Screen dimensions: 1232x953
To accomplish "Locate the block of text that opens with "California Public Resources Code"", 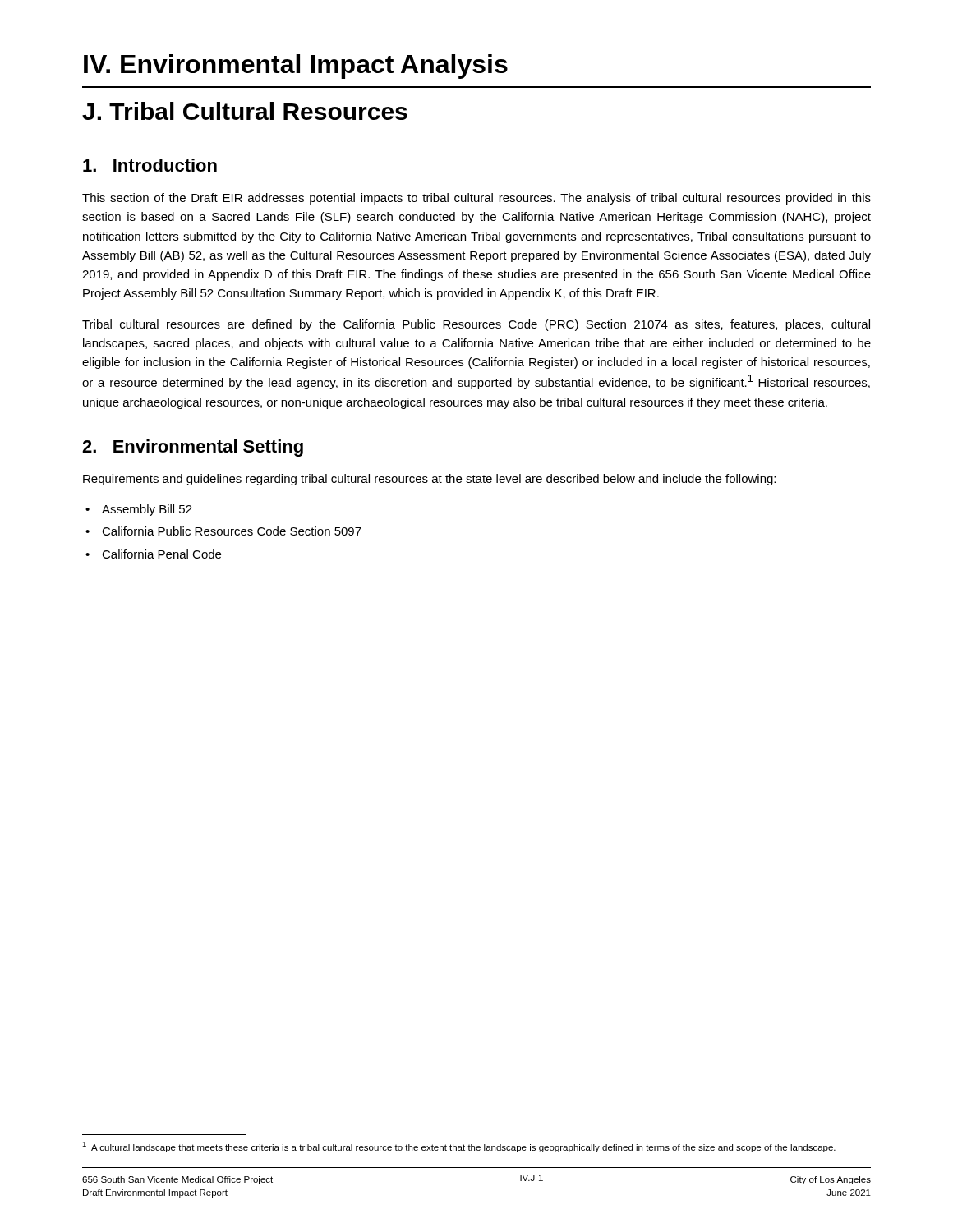I will tap(232, 531).
